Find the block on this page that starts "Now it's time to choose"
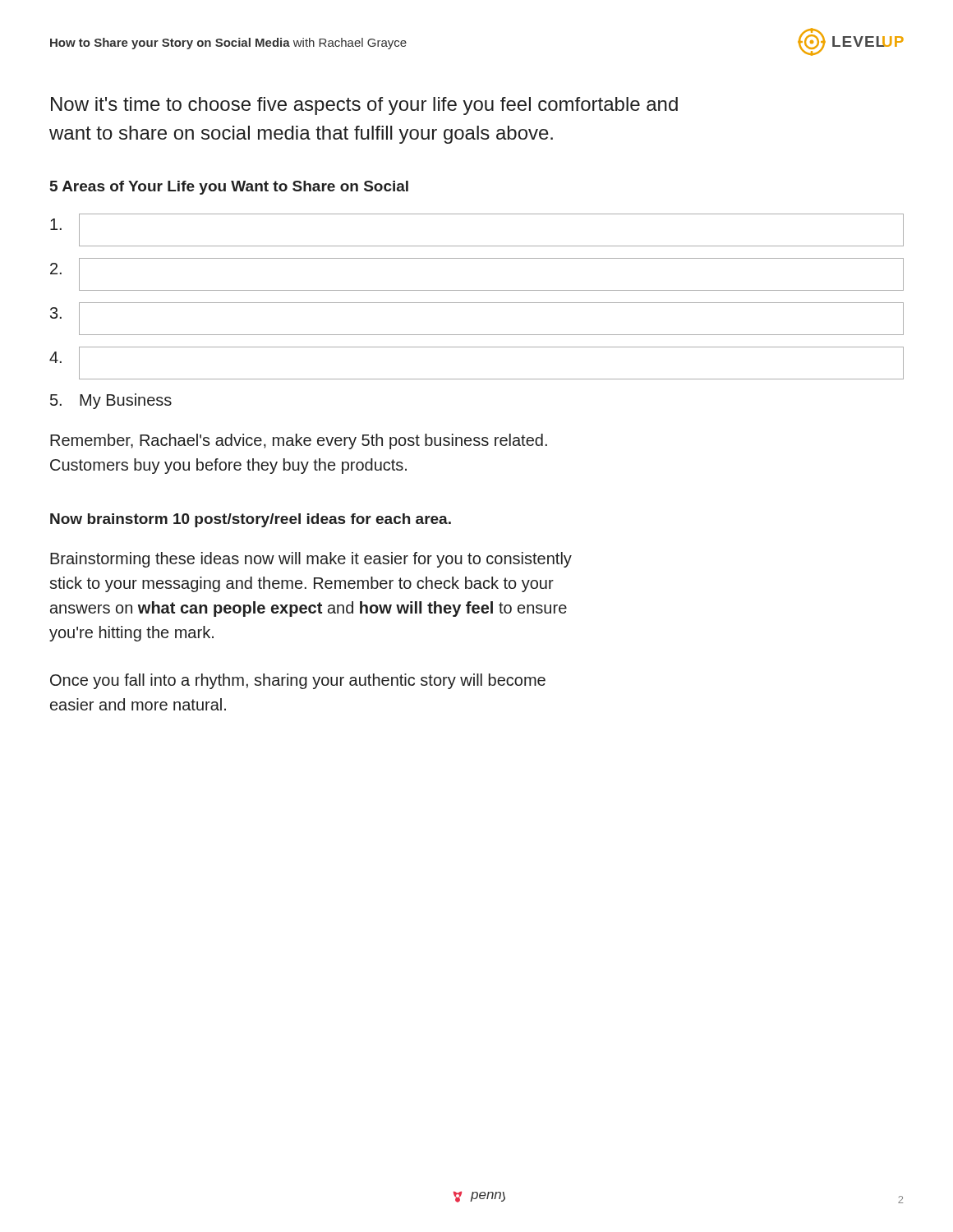953x1232 pixels. 364,118
